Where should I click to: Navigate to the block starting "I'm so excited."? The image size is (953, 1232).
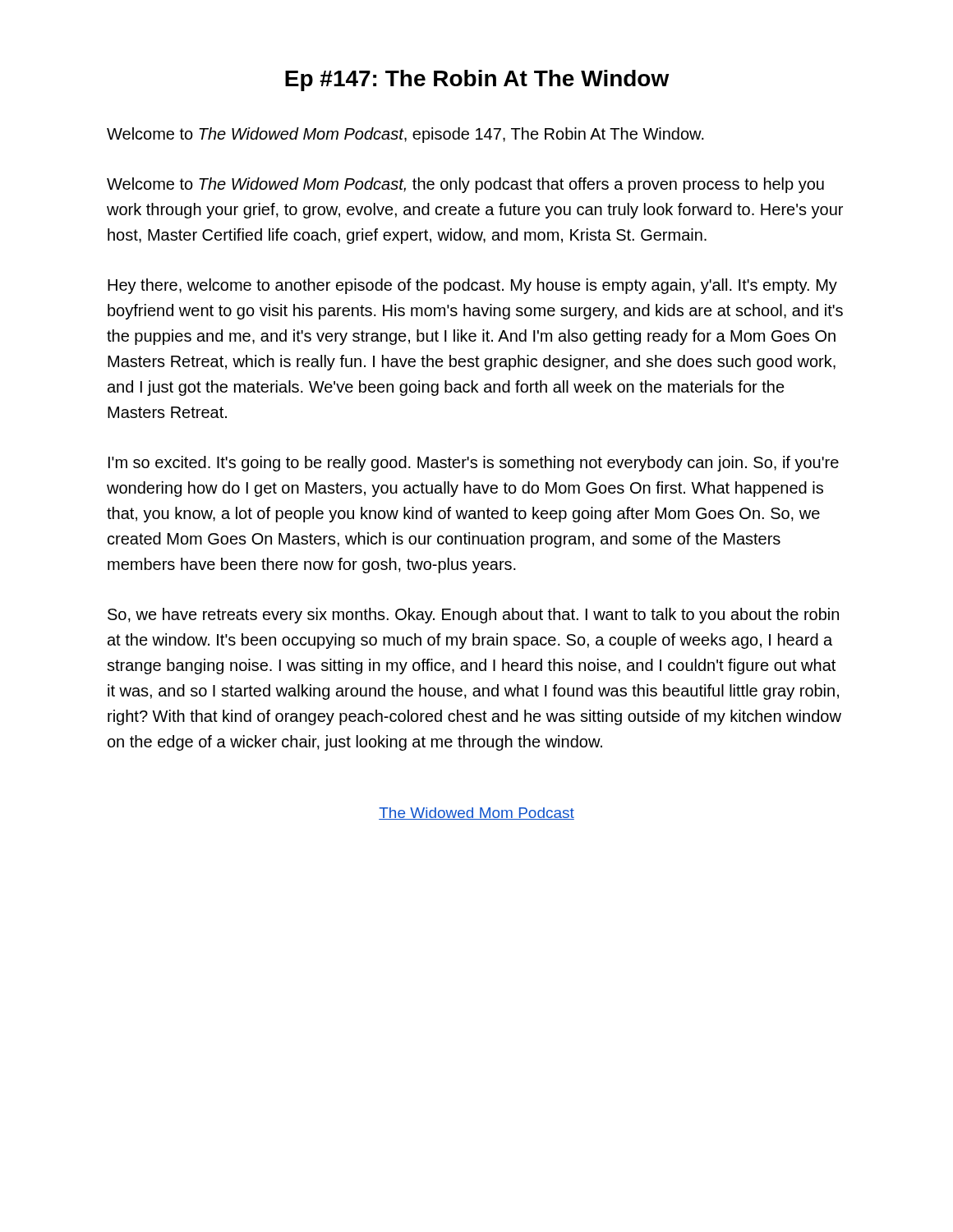pos(473,513)
